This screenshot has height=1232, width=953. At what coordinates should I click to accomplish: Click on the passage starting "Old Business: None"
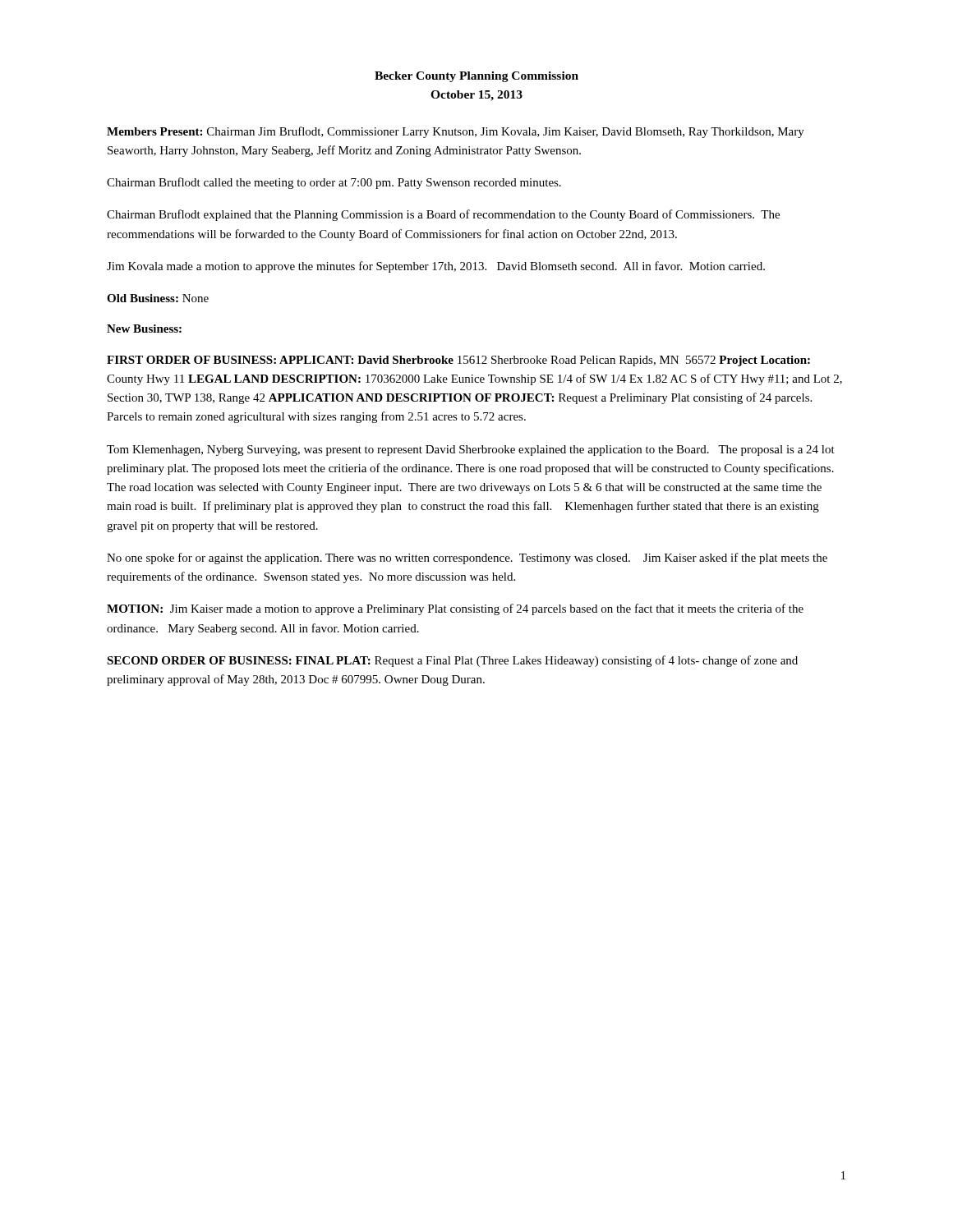coord(158,298)
